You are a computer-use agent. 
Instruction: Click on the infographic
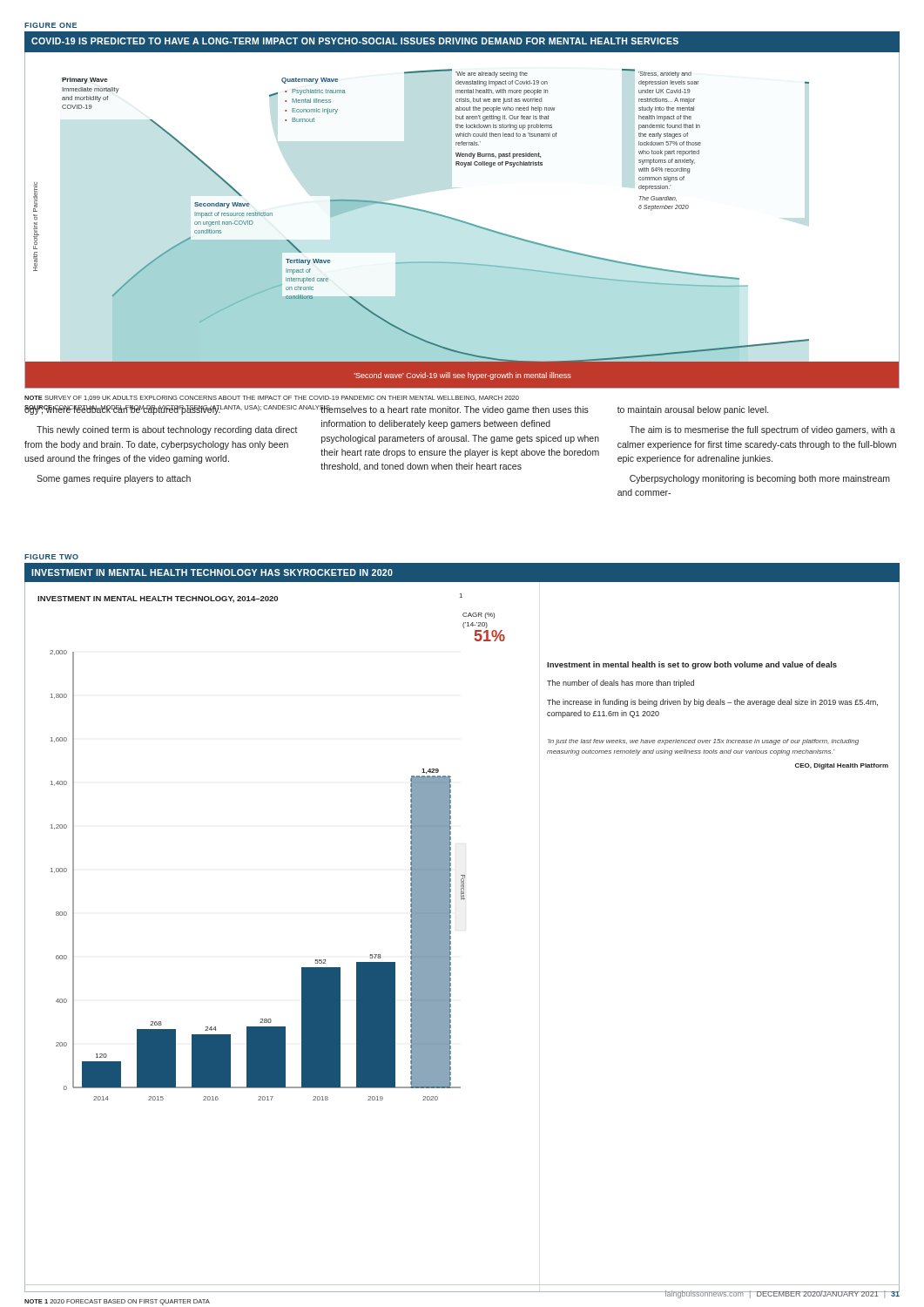pos(462,220)
